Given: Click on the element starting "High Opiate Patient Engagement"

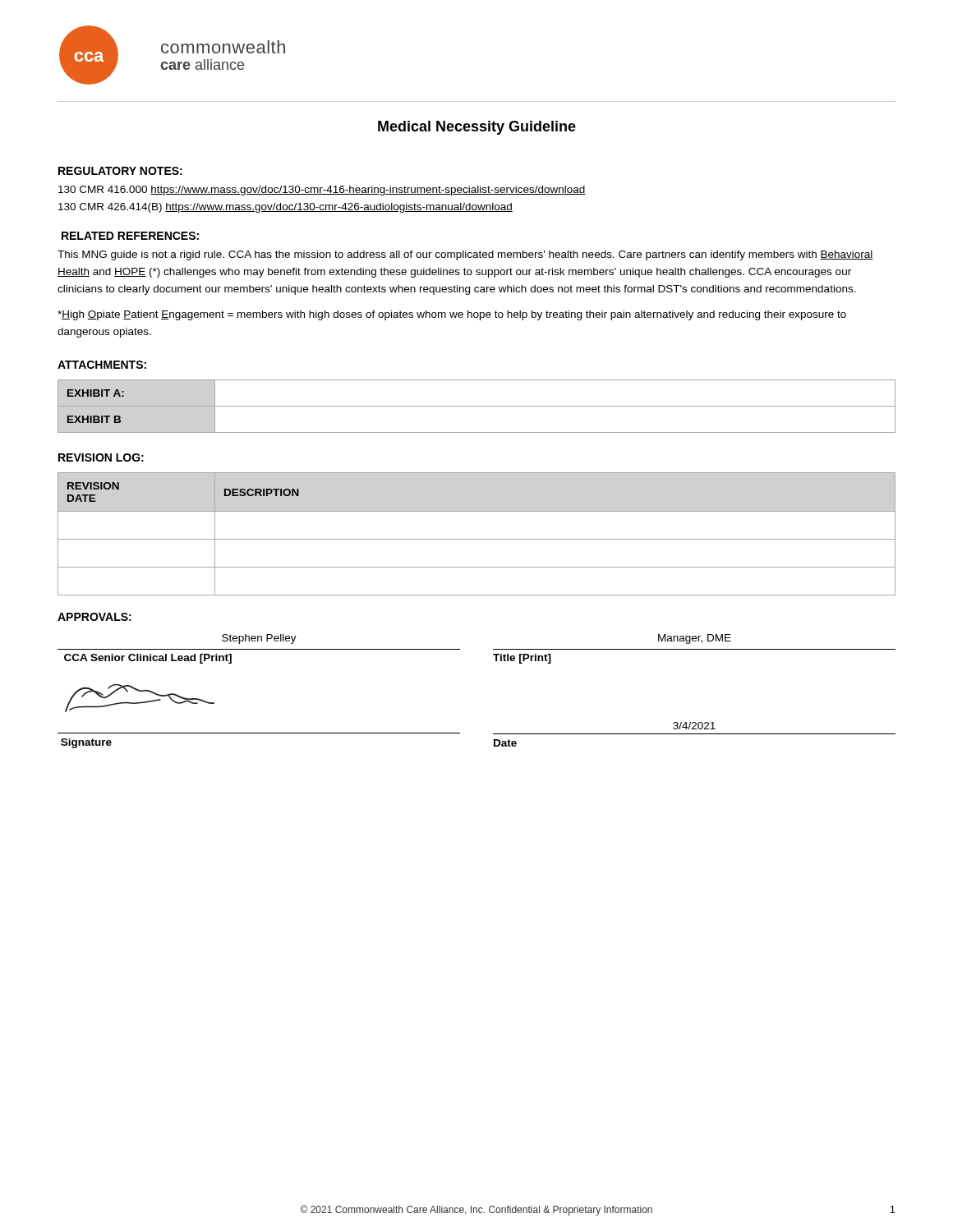Looking at the screenshot, I should 452,322.
